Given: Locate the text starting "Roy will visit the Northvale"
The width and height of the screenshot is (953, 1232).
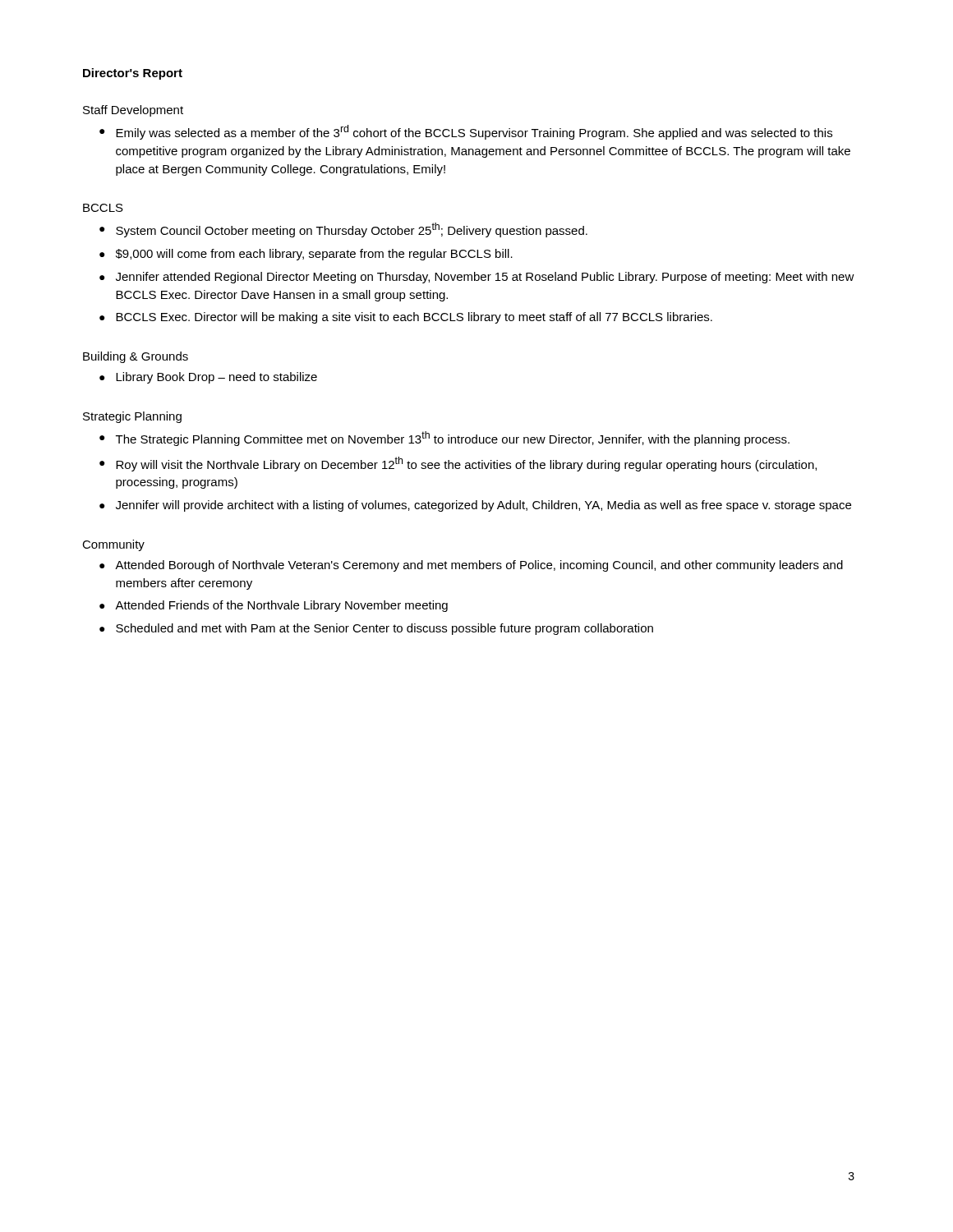Looking at the screenshot, I should coord(485,472).
